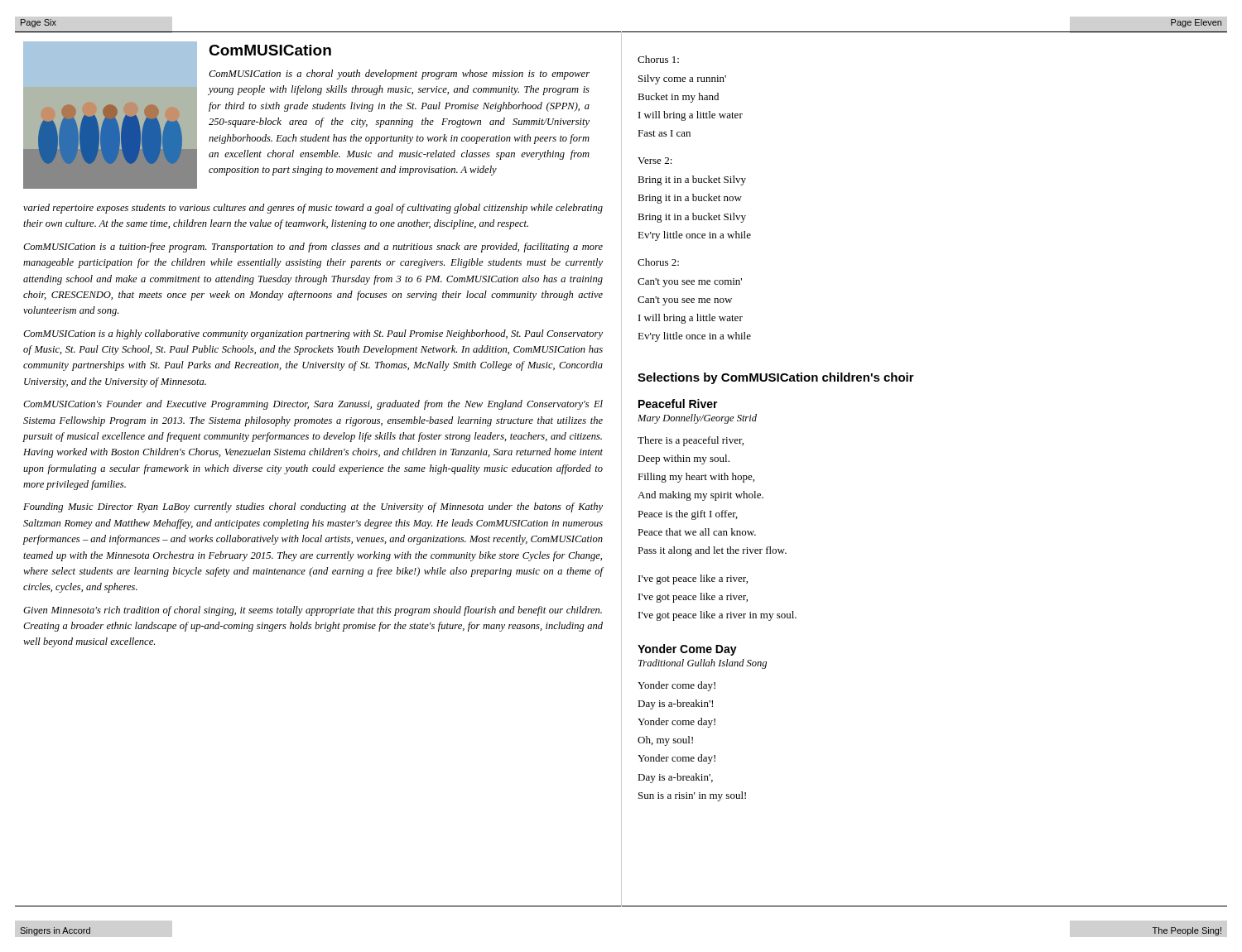The height and width of the screenshot is (952, 1242).
Task: Find the photo
Action: click(110, 115)
